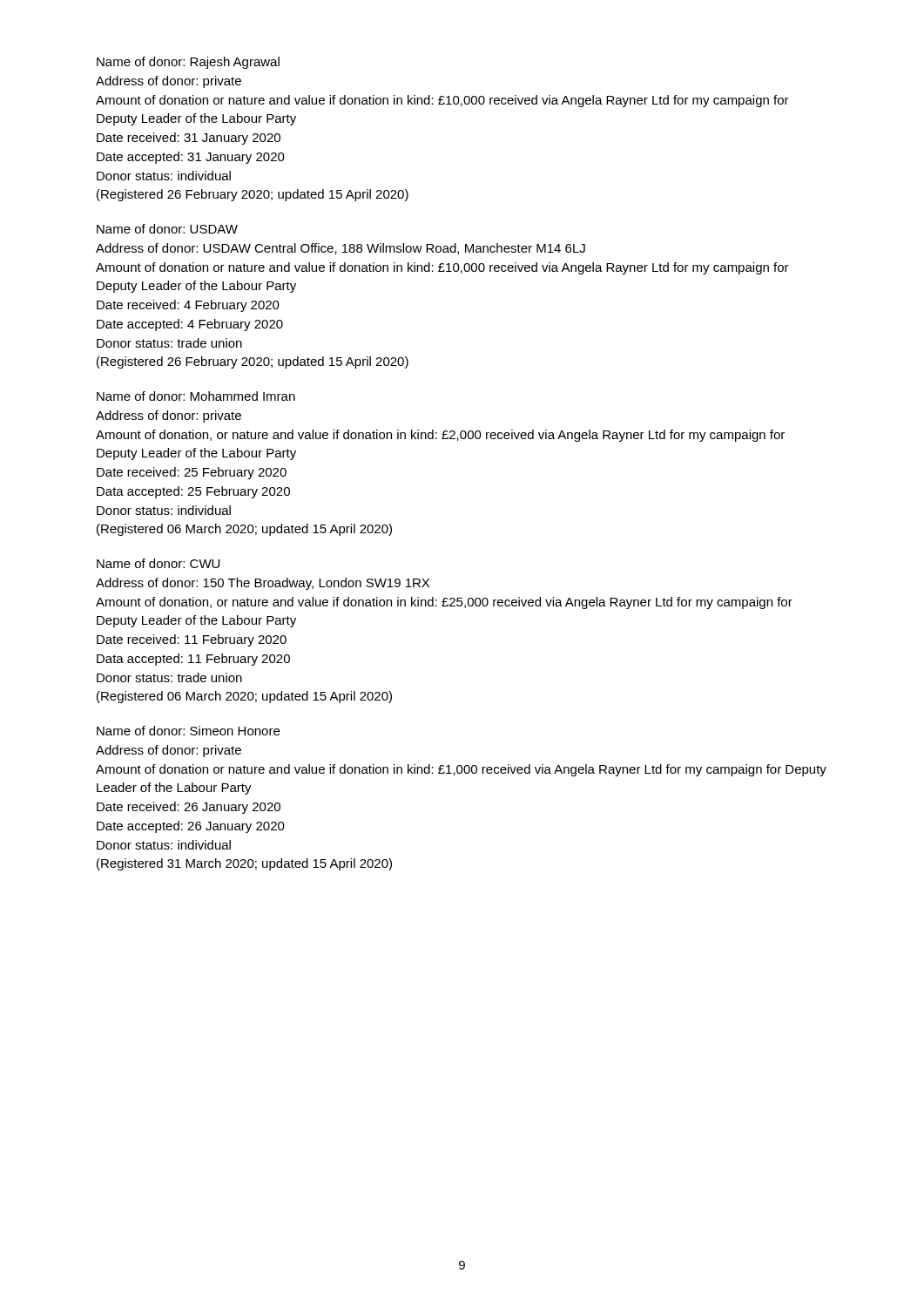
Task: Find the text block that reads "Name of donor: CWU Address of donor: 150"
Action: [158, 563]
